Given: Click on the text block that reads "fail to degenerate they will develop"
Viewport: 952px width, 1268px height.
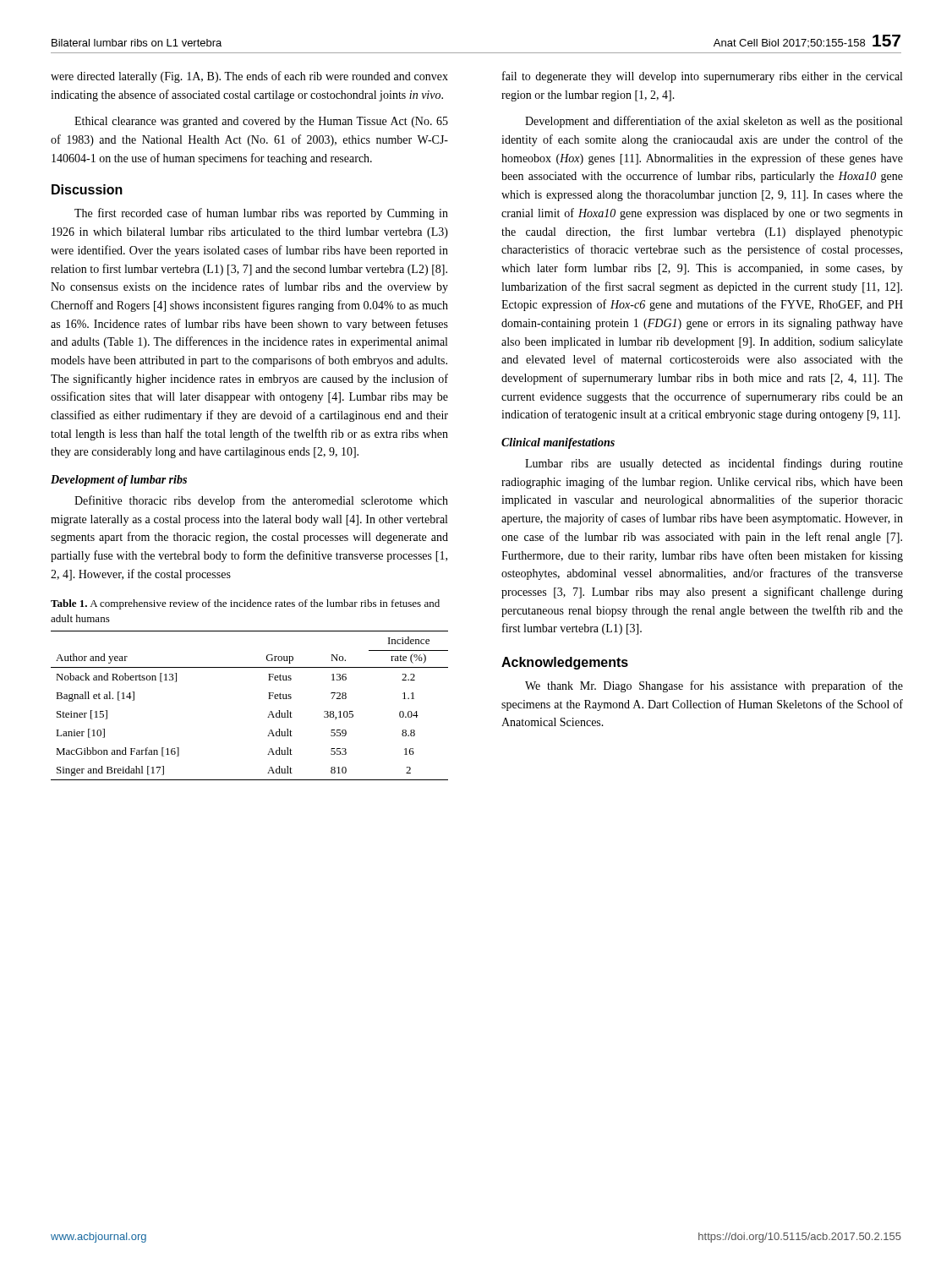Looking at the screenshot, I should [702, 86].
